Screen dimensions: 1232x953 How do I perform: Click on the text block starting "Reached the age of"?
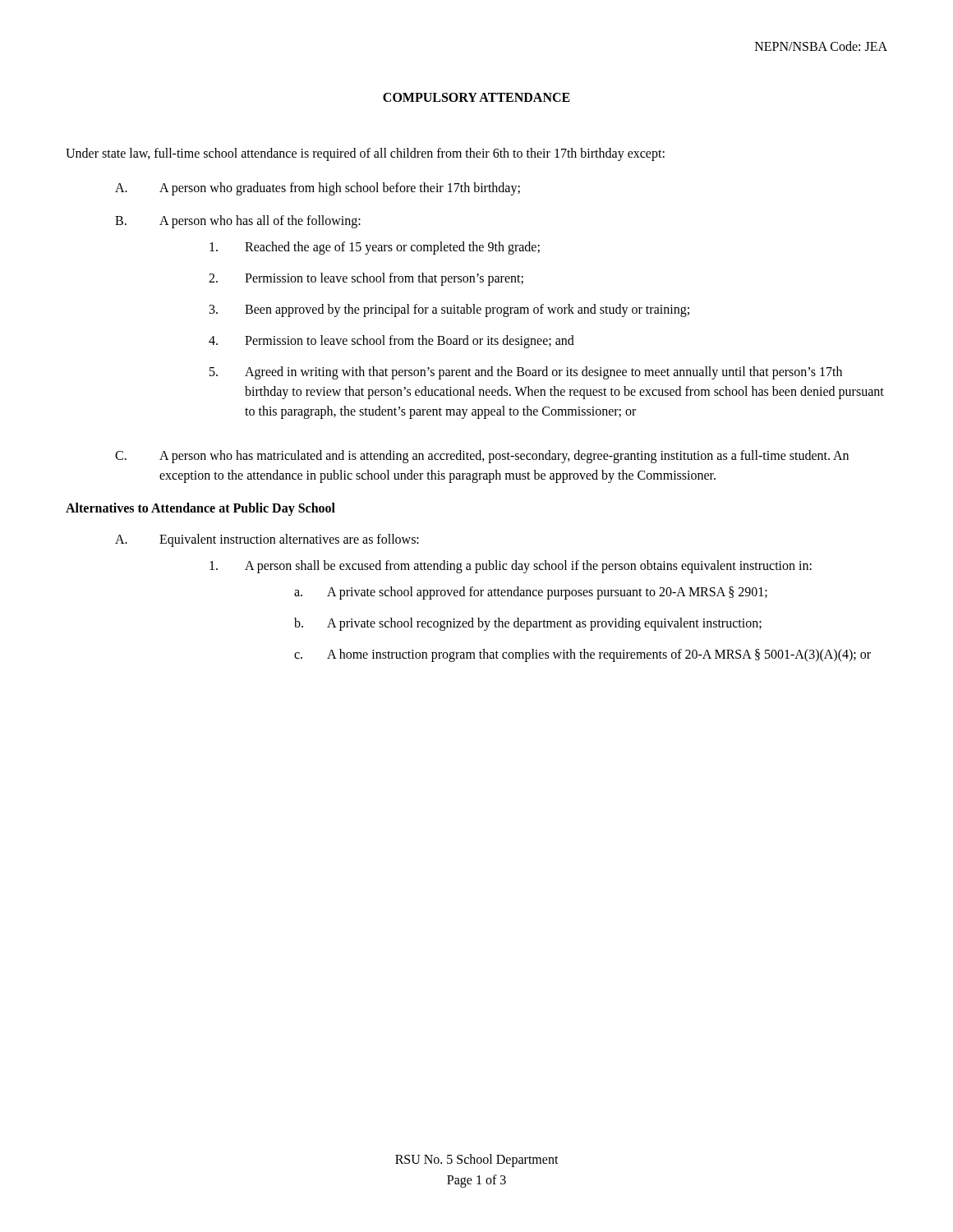coord(548,247)
